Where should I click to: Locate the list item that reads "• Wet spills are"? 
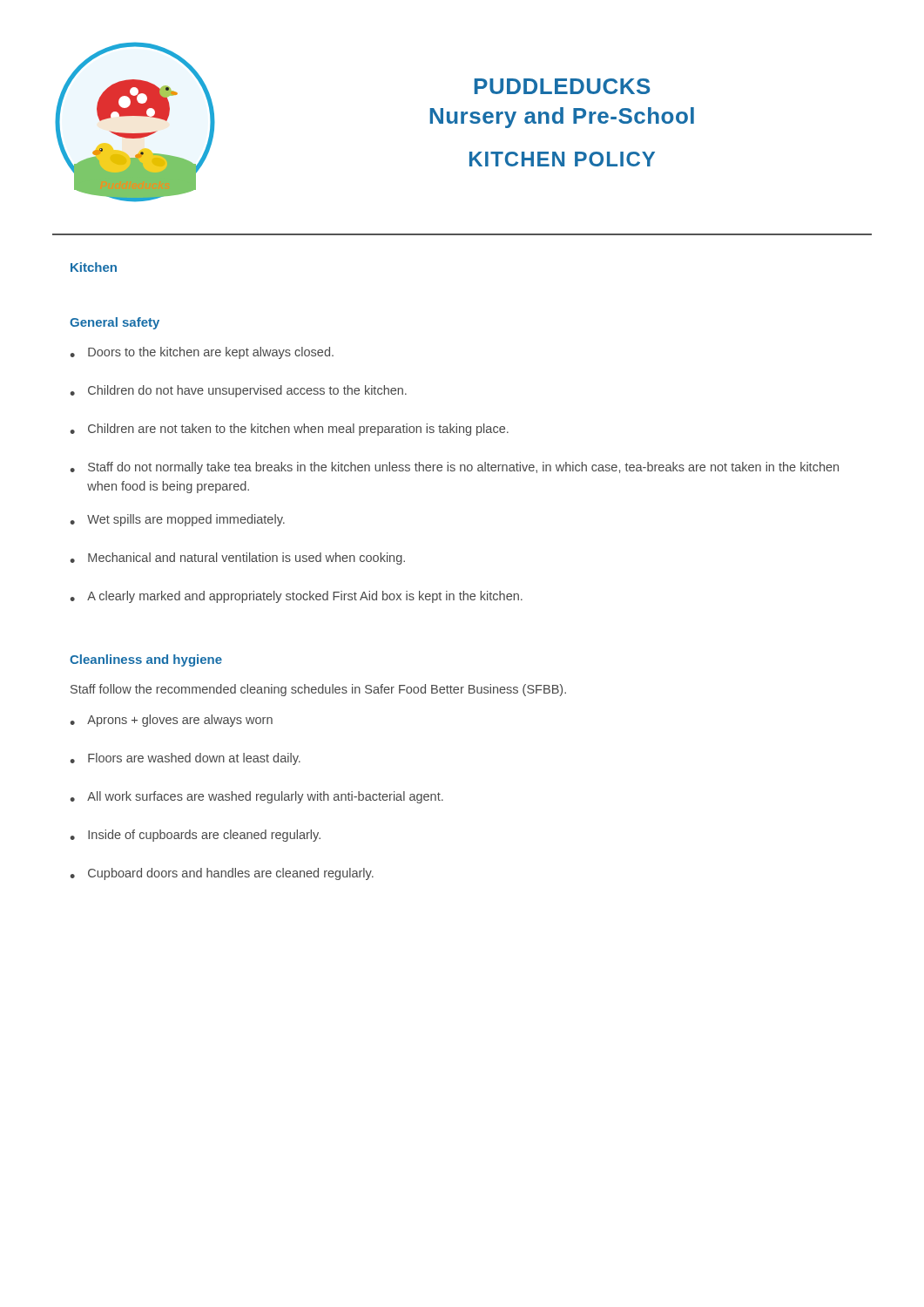177,520
